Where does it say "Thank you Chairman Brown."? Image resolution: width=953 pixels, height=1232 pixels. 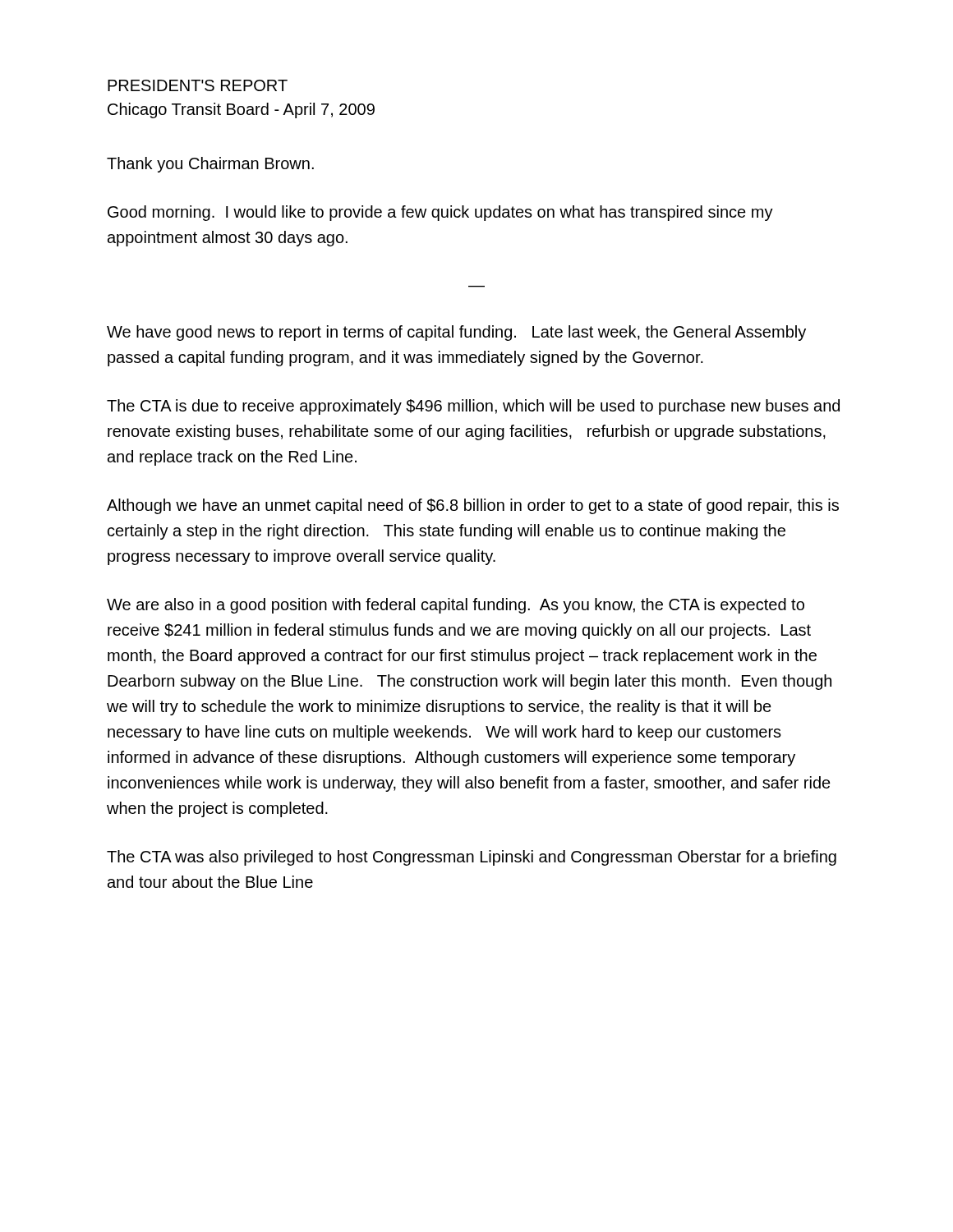coord(211,163)
